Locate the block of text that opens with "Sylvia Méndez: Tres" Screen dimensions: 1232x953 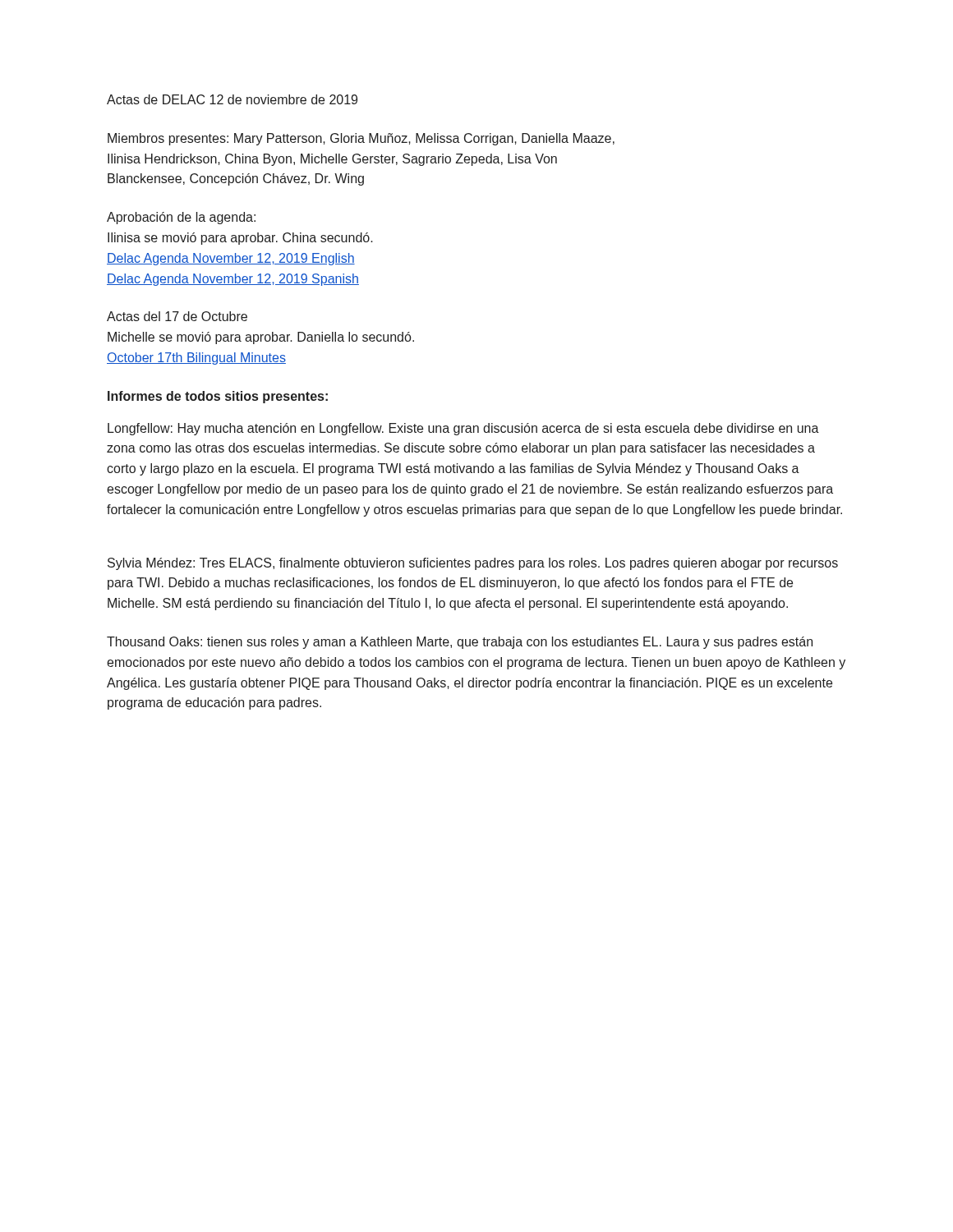(x=476, y=584)
